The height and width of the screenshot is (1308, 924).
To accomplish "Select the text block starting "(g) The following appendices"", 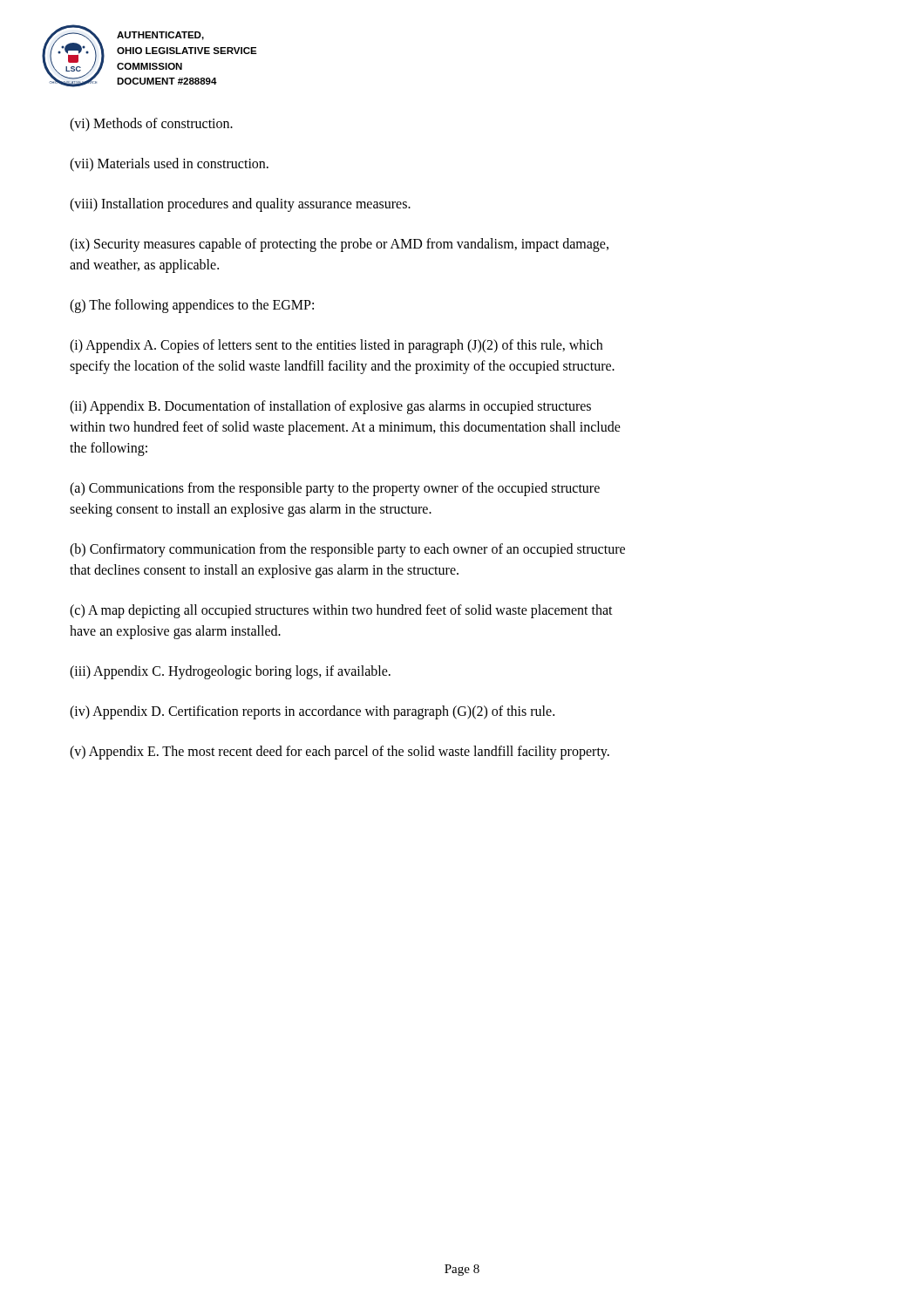I will pyautogui.click(x=192, y=305).
